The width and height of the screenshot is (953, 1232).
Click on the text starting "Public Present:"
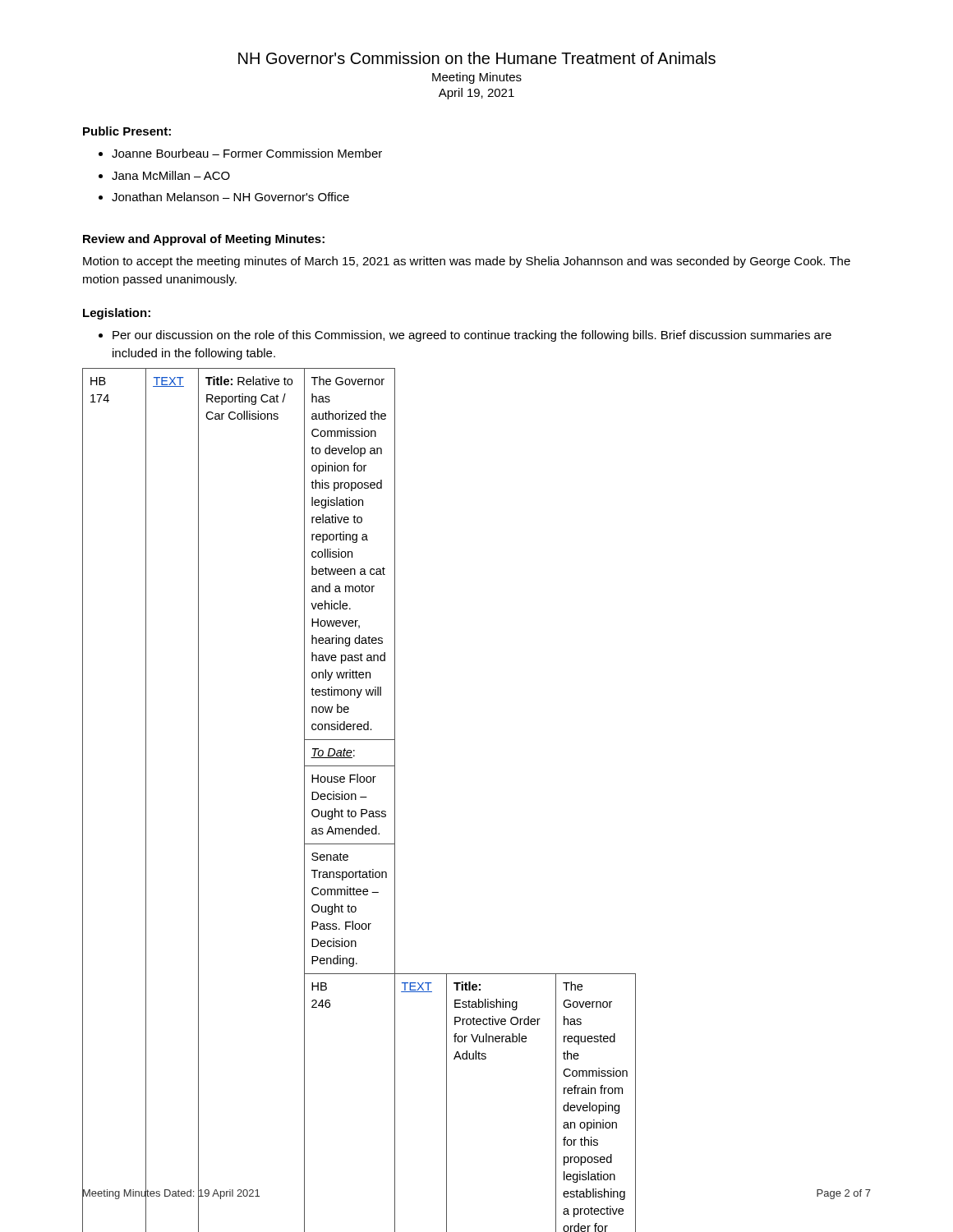point(127,131)
